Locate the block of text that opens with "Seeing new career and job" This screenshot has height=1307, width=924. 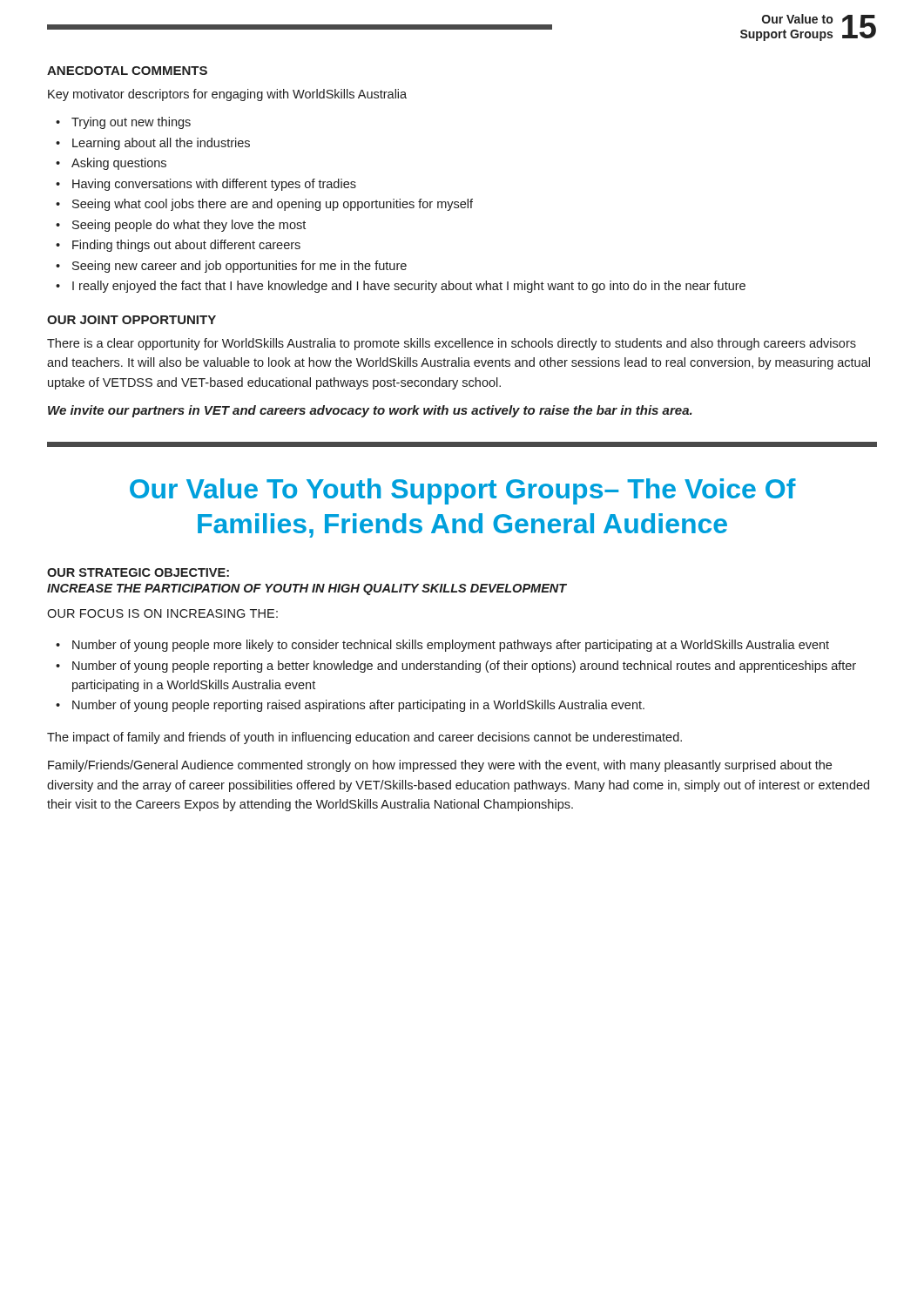point(239,266)
